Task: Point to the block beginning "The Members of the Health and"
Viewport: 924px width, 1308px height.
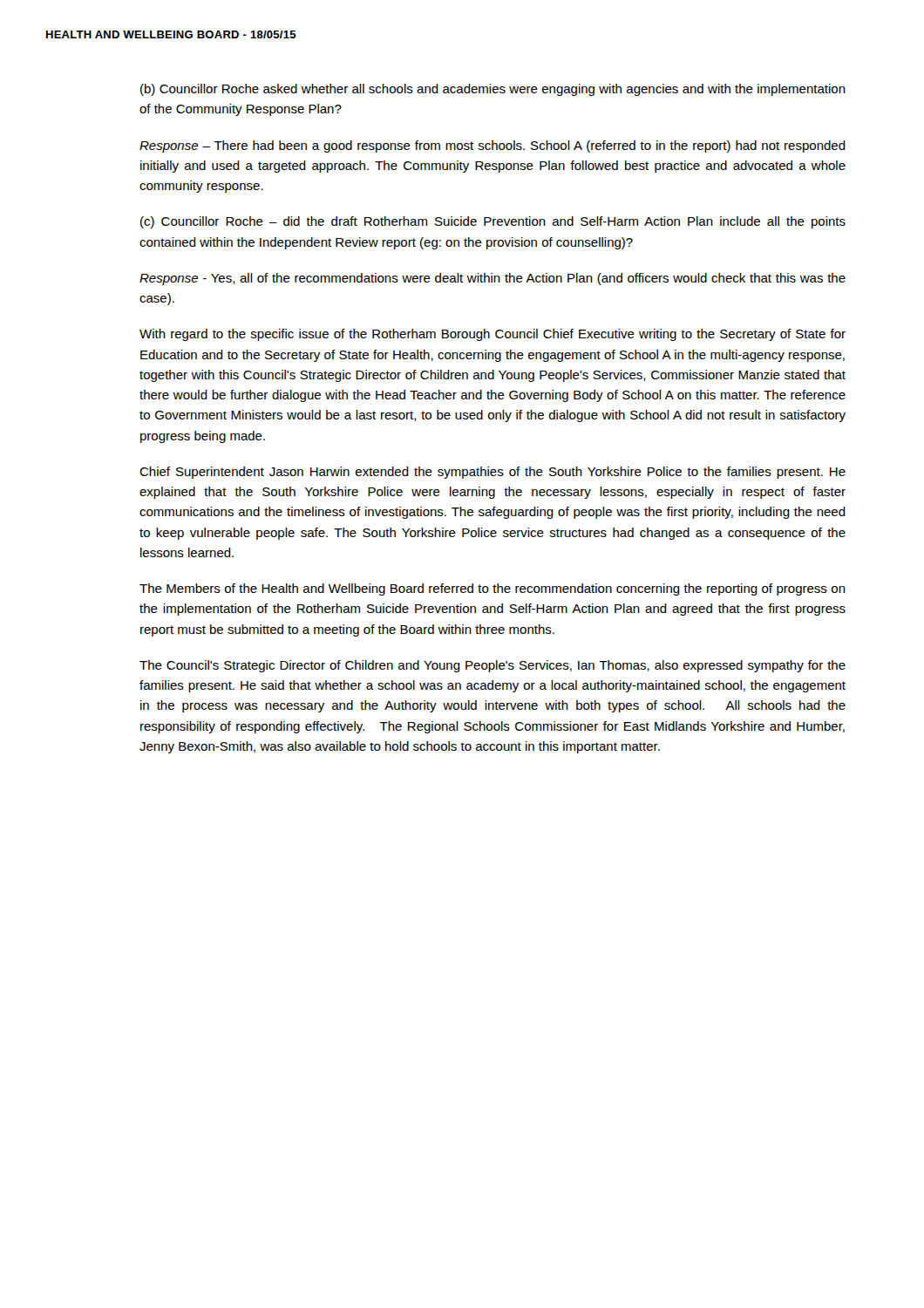Action: pos(492,608)
